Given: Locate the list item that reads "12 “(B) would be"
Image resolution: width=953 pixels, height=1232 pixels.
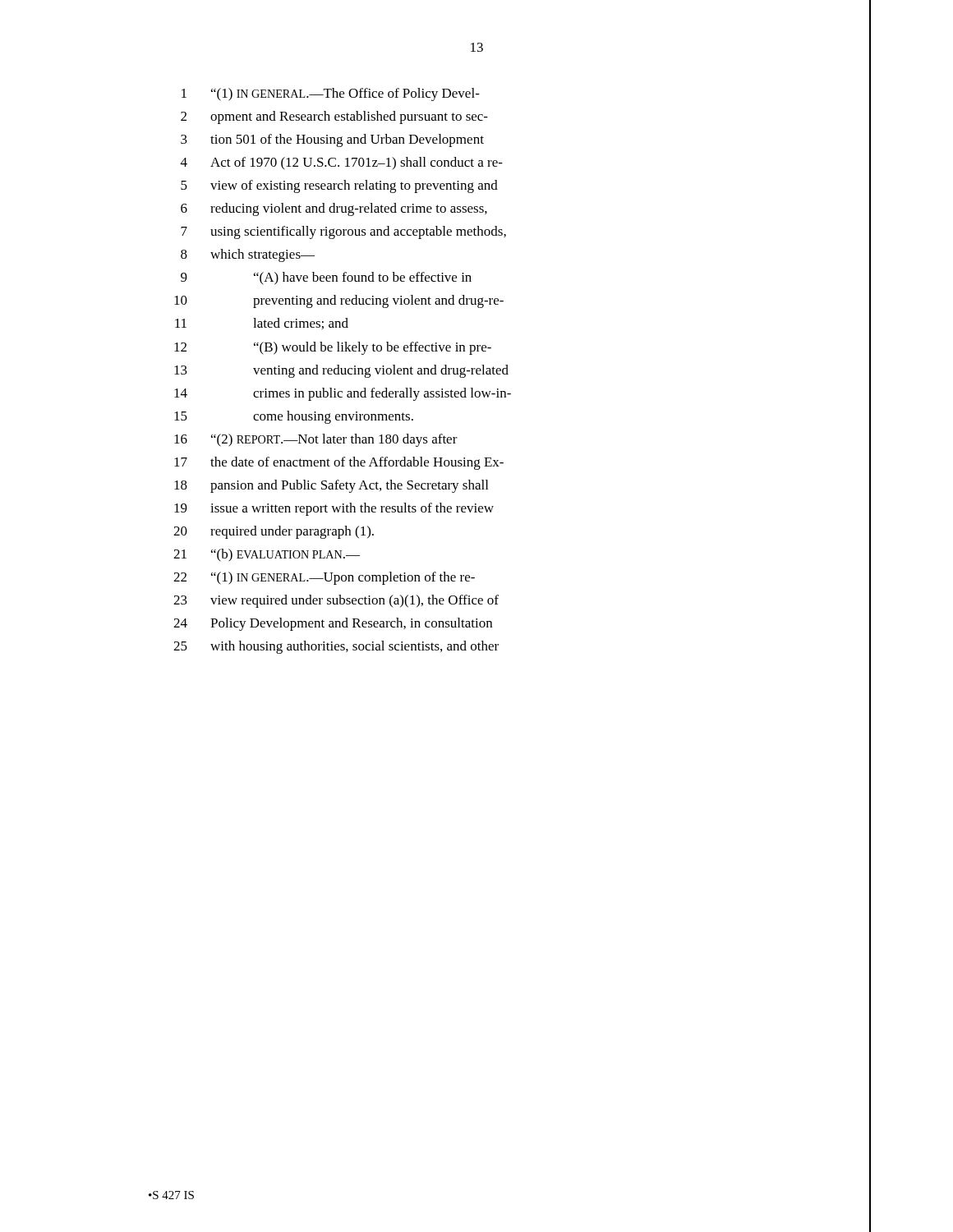Looking at the screenshot, I should [501, 347].
